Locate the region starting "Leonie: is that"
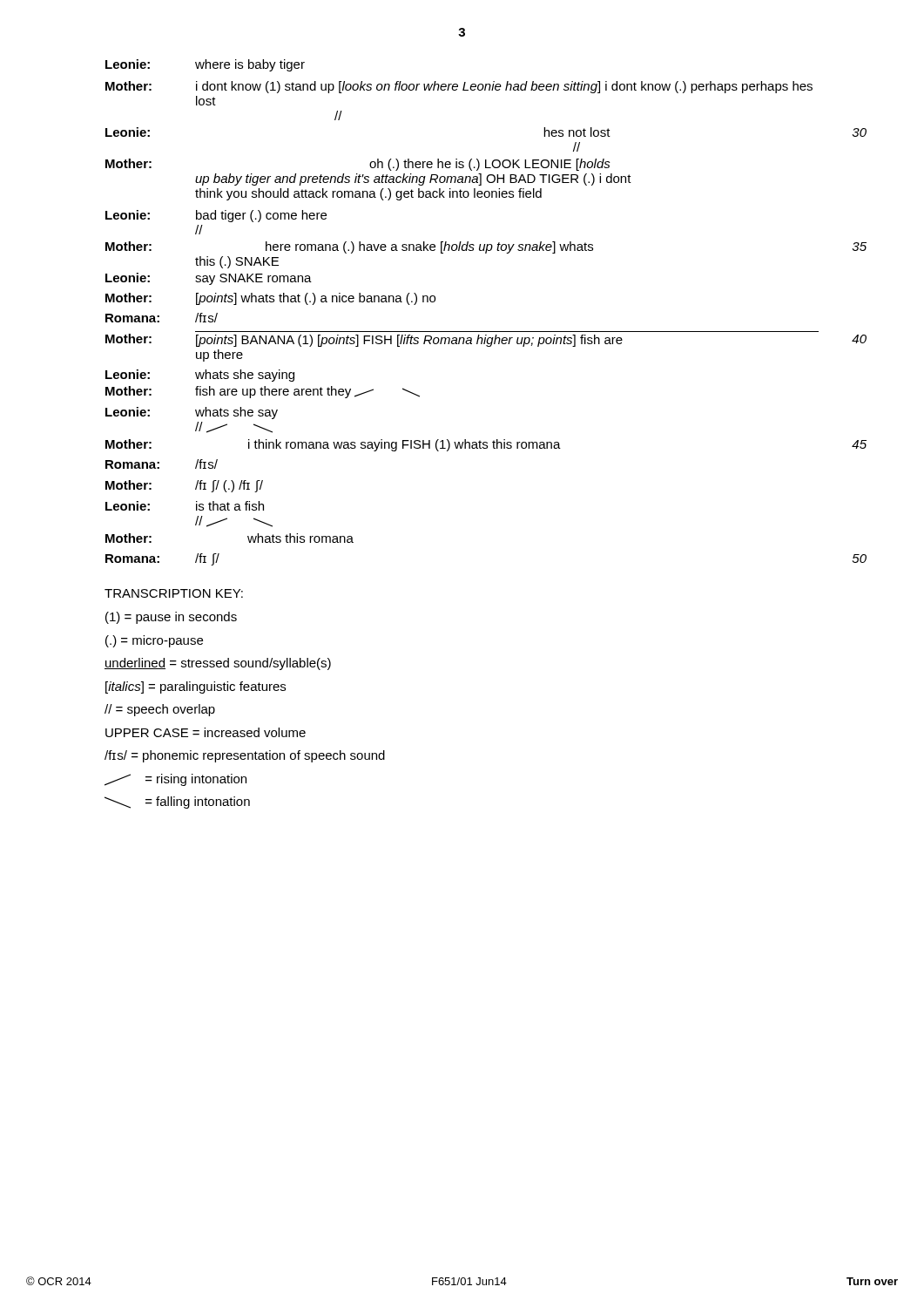This screenshot has height=1307, width=924. click(x=123, y=505)
